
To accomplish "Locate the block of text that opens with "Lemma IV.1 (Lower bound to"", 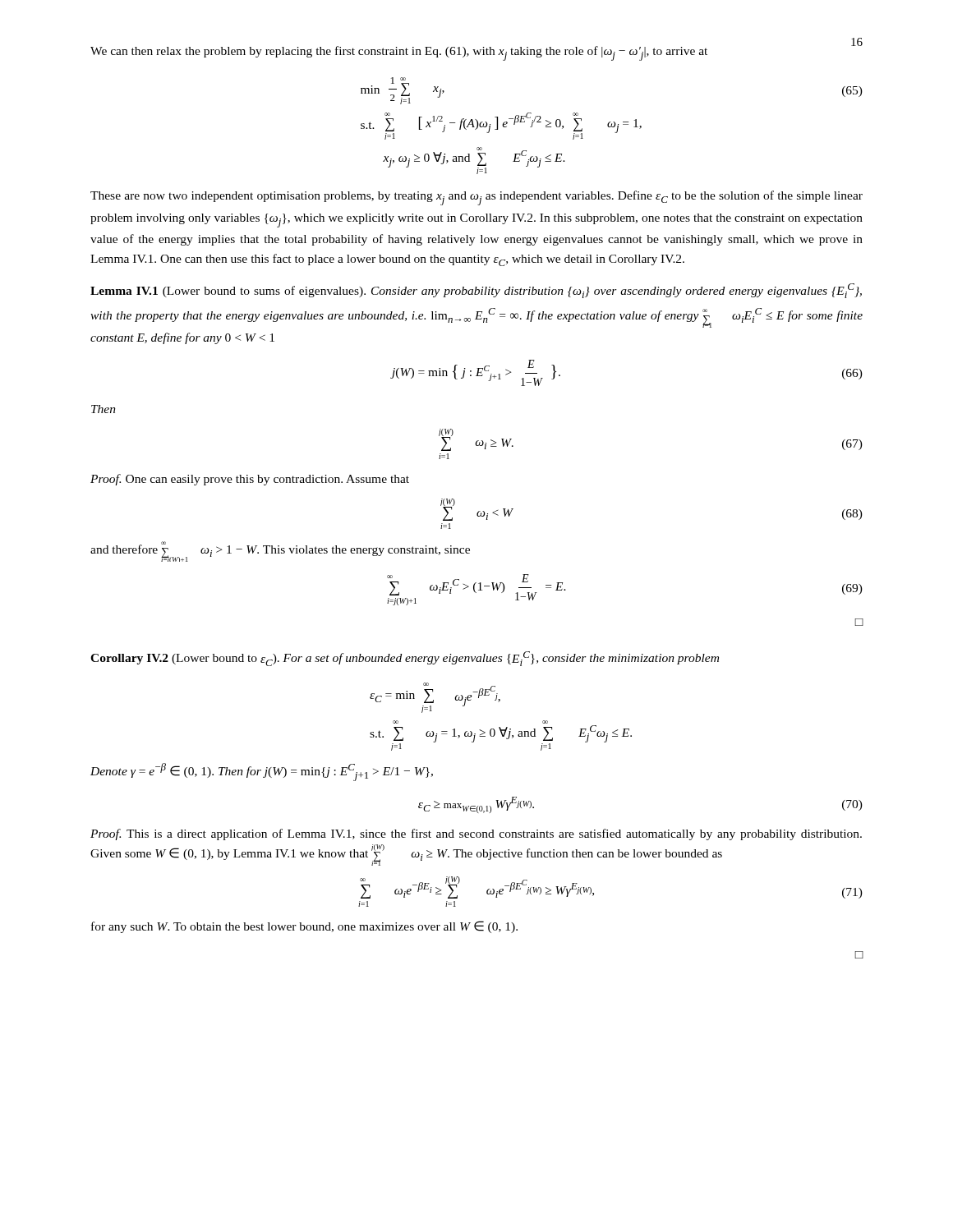I will tap(476, 313).
